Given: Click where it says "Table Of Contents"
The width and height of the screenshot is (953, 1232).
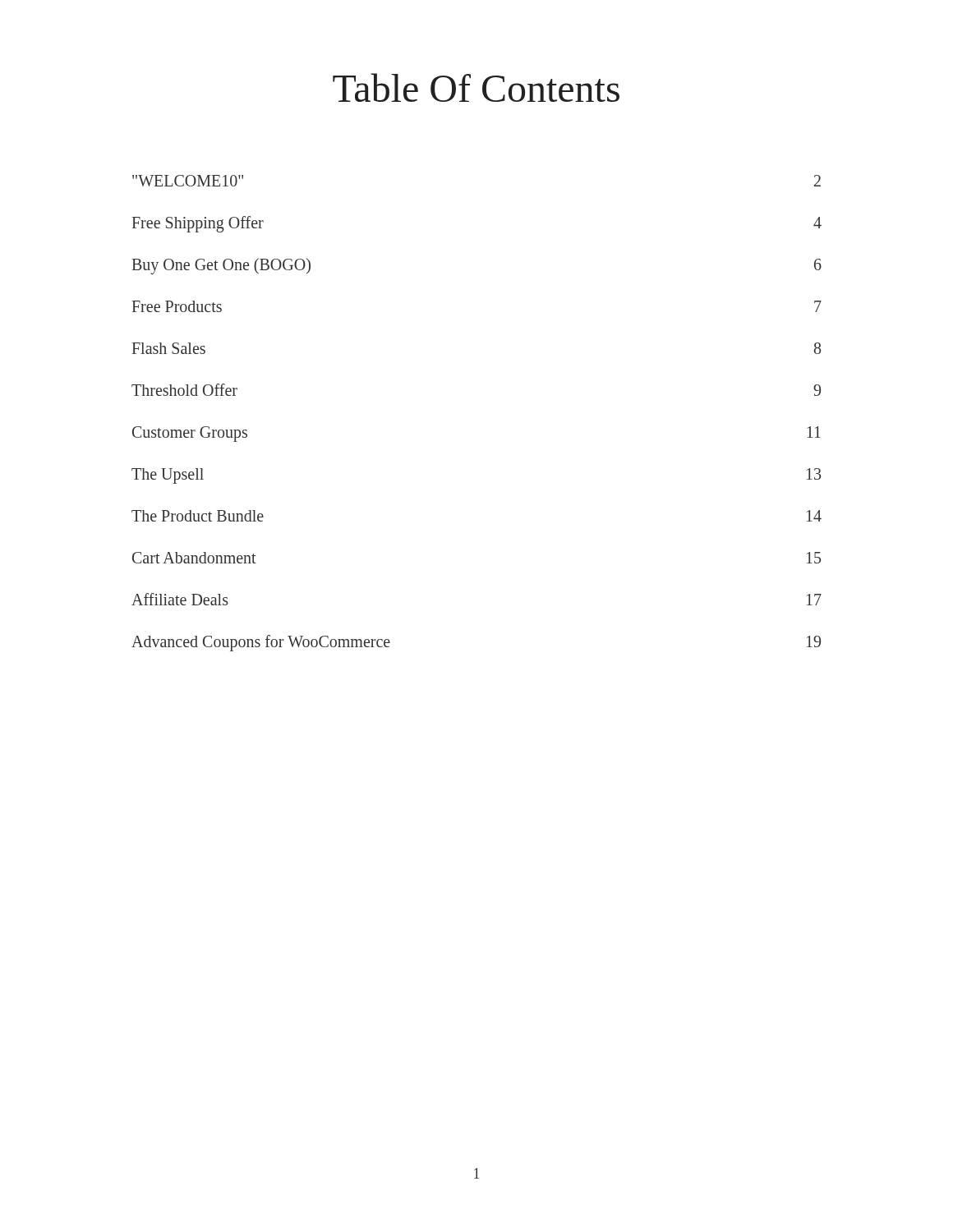Looking at the screenshot, I should pos(476,88).
